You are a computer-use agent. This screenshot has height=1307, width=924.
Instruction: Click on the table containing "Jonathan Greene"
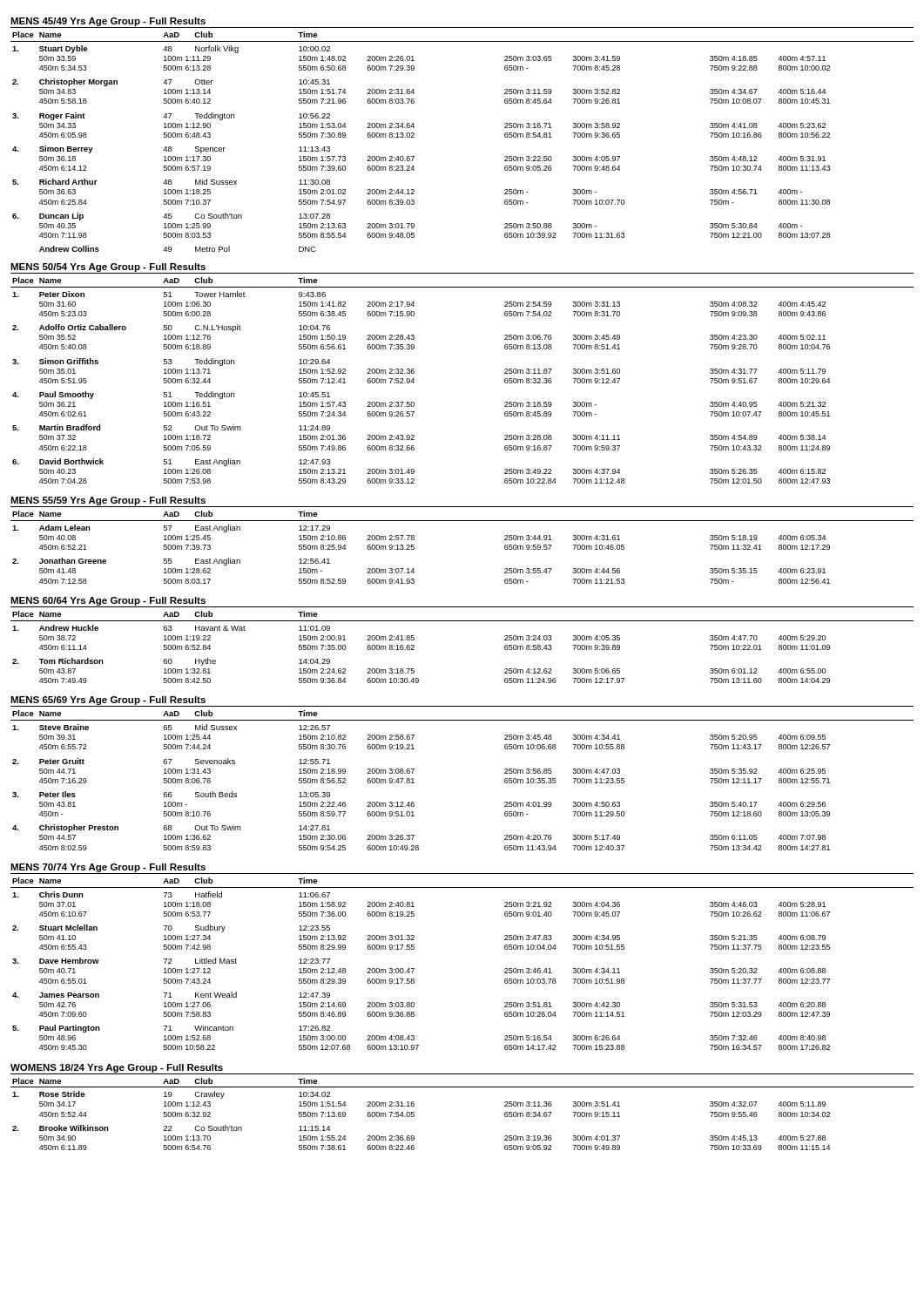[462, 548]
